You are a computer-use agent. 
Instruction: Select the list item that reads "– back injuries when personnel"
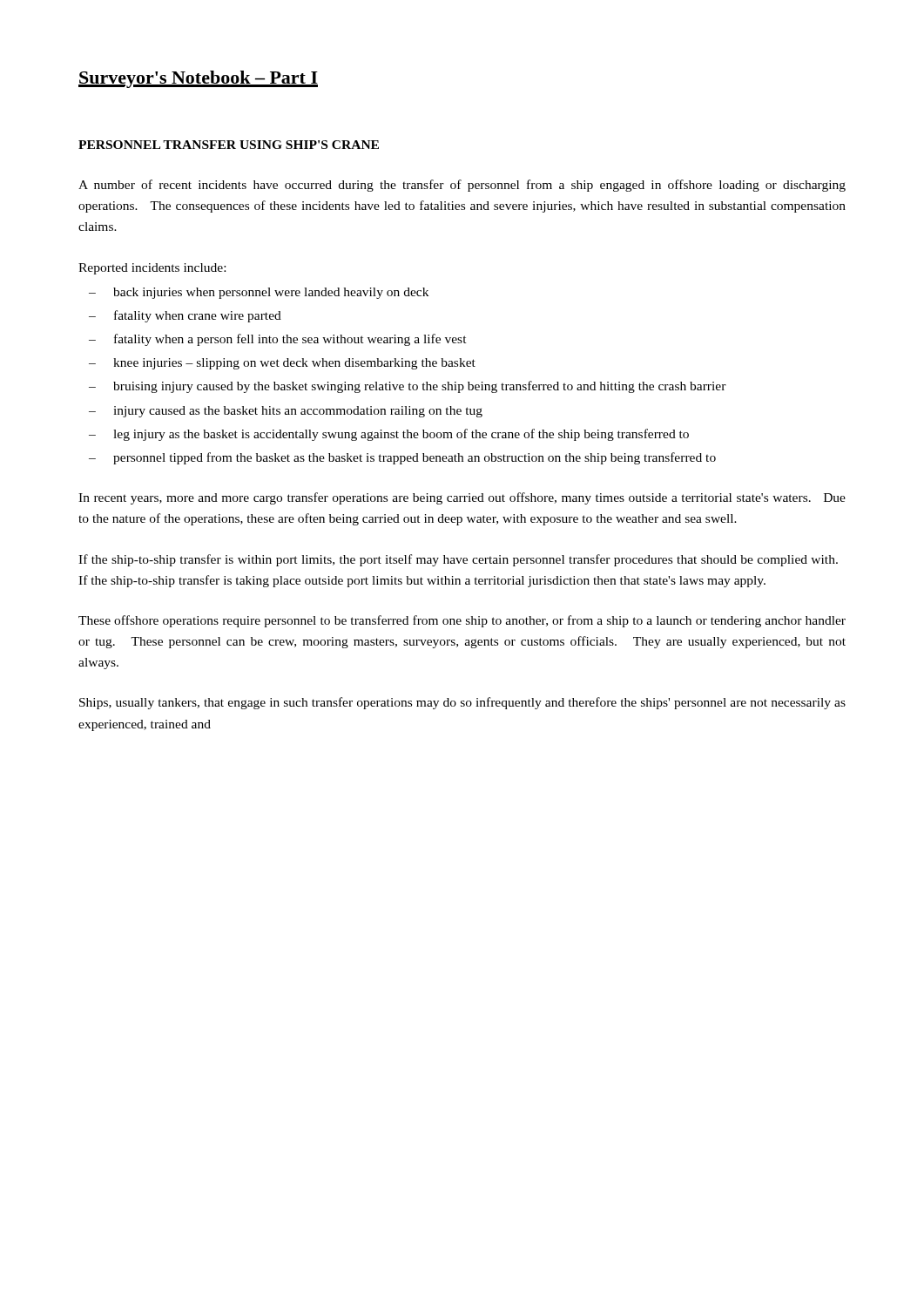259,293
